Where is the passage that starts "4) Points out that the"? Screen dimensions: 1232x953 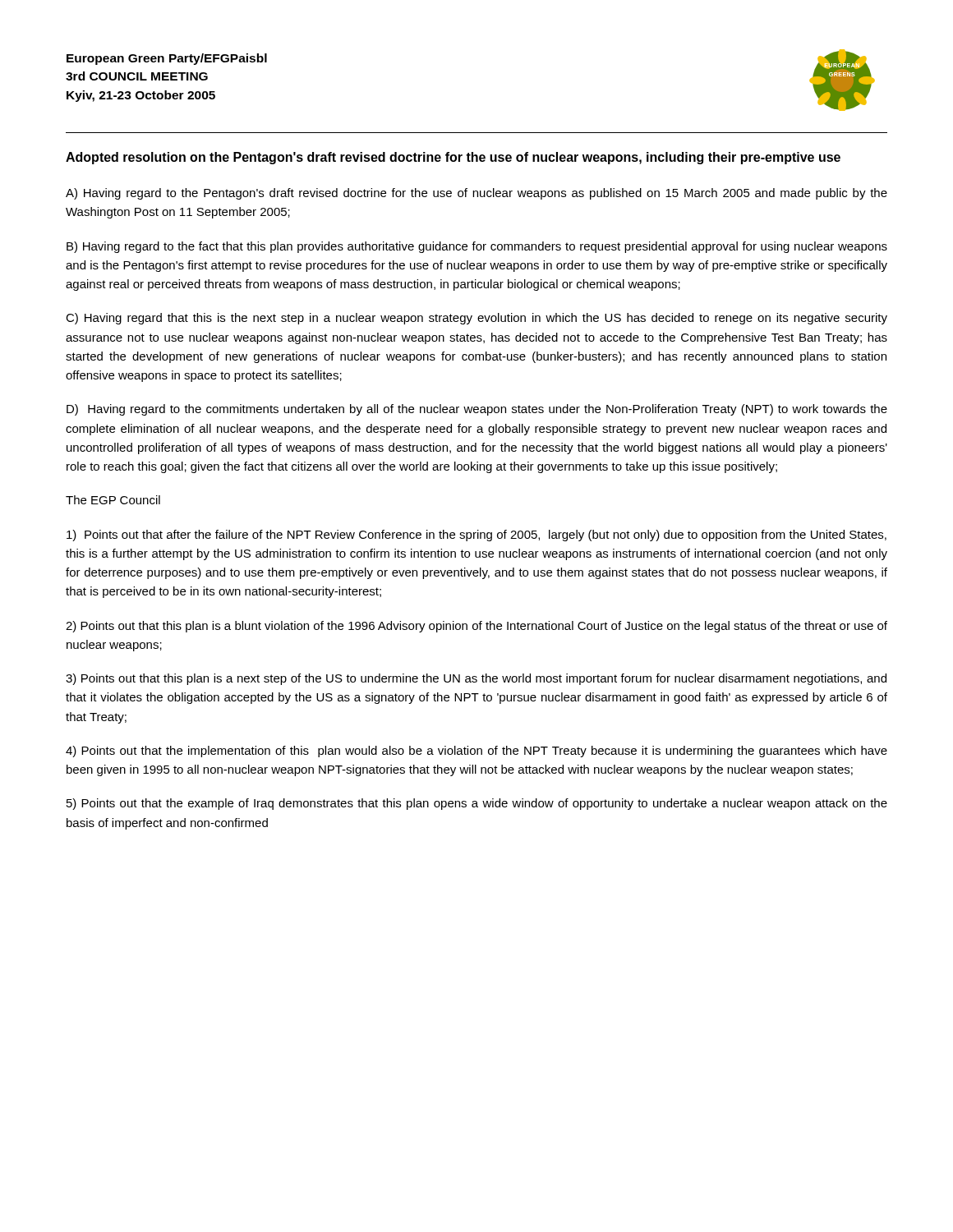pos(476,760)
